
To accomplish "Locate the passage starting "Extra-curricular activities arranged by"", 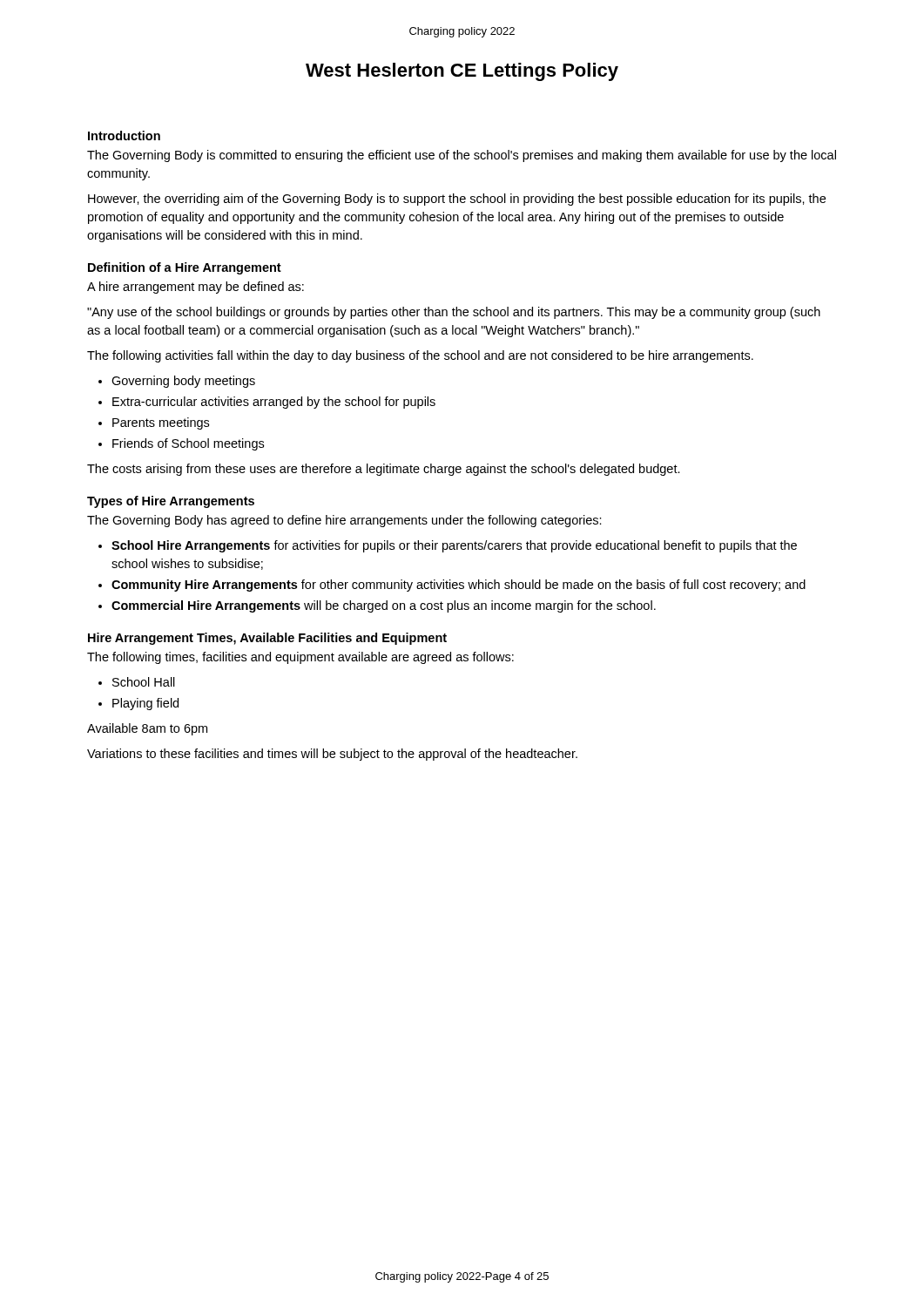I will pyautogui.click(x=274, y=402).
